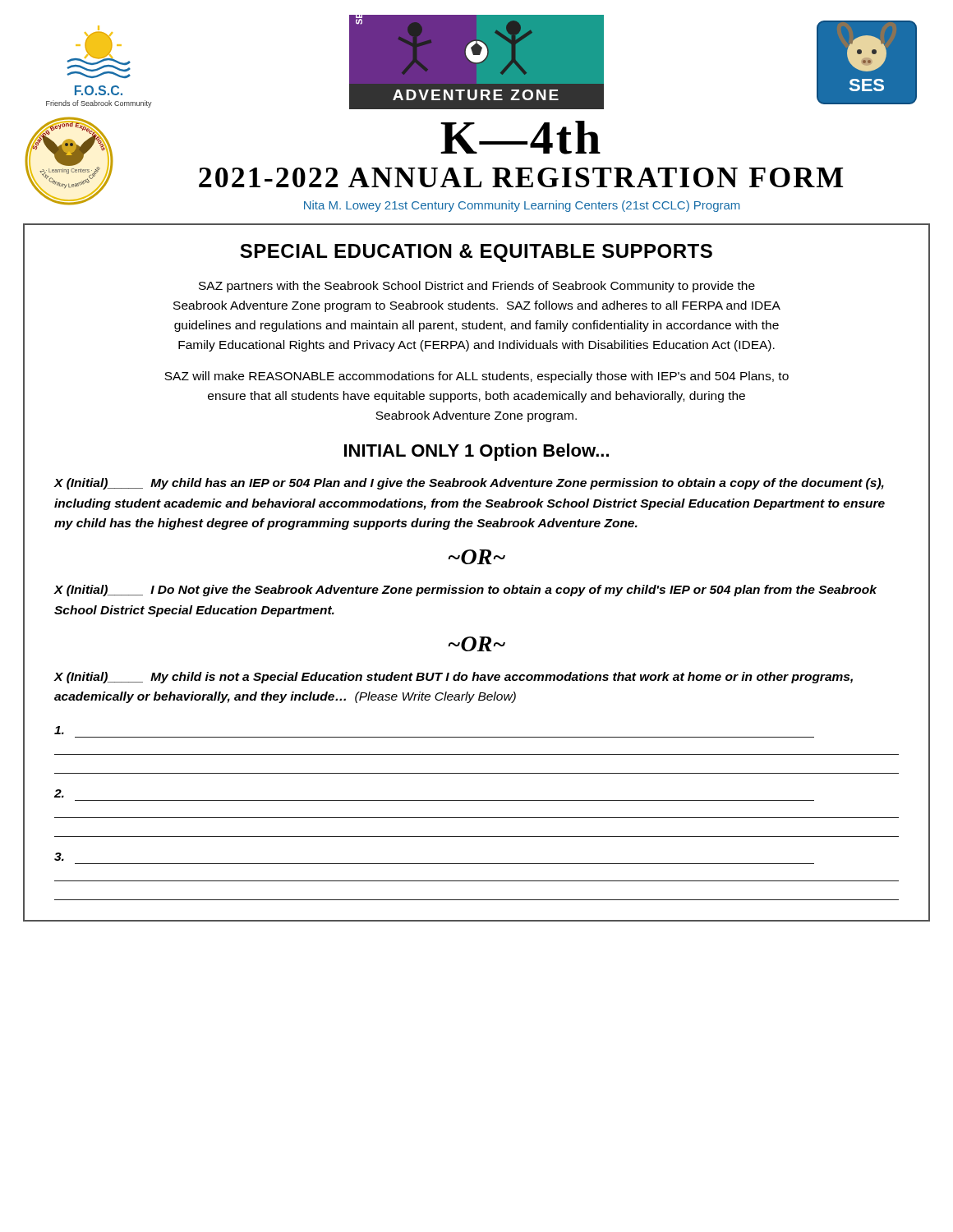Point to the block beginning "SAZ partners with the"
Image resolution: width=953 pixels, height=1232 pixels.
pos(476,315)
